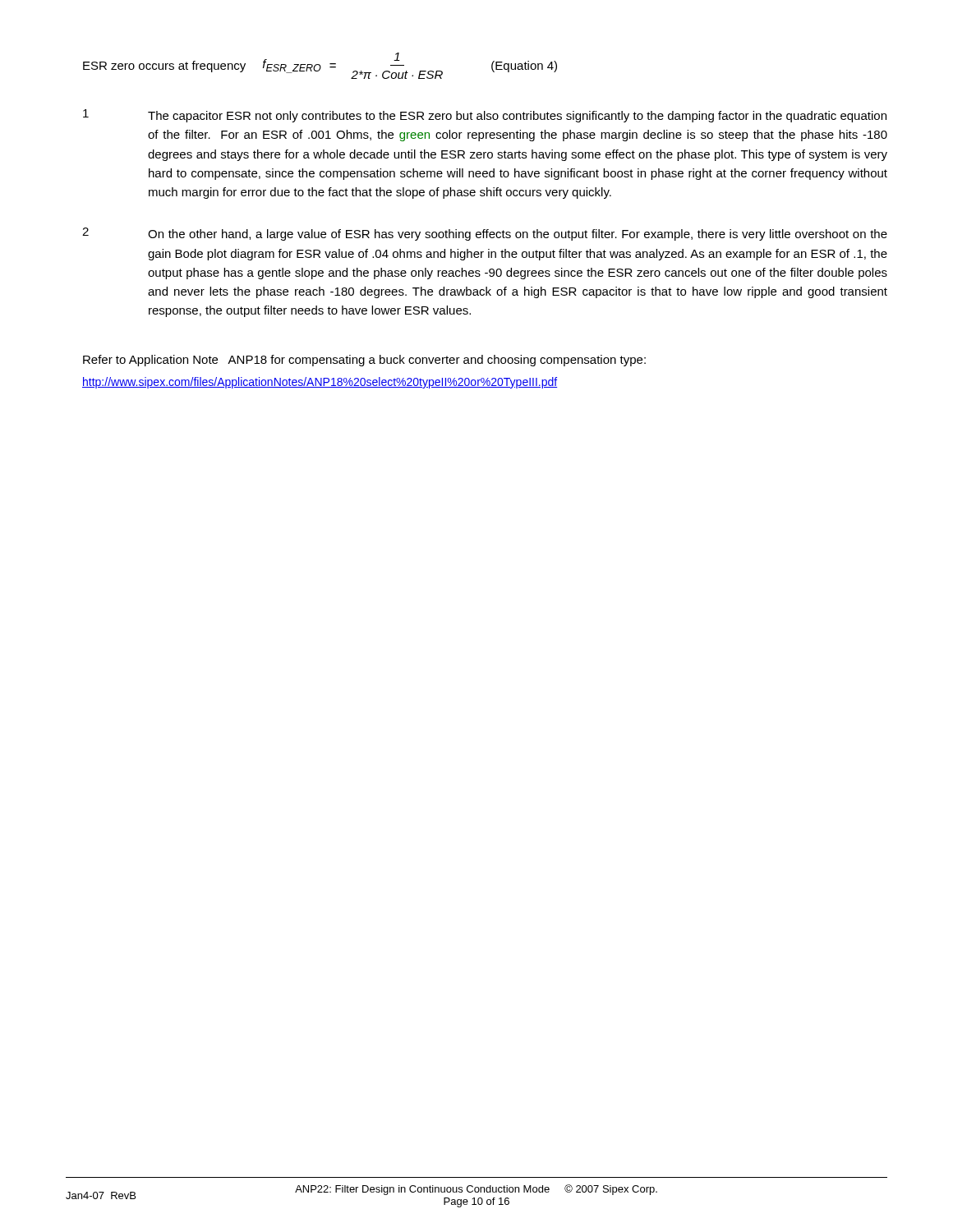Point to the block beginning "Refer to Application Note ANP18 for compensating"
The image size is (953, 1232).
[x=364, y=359]
